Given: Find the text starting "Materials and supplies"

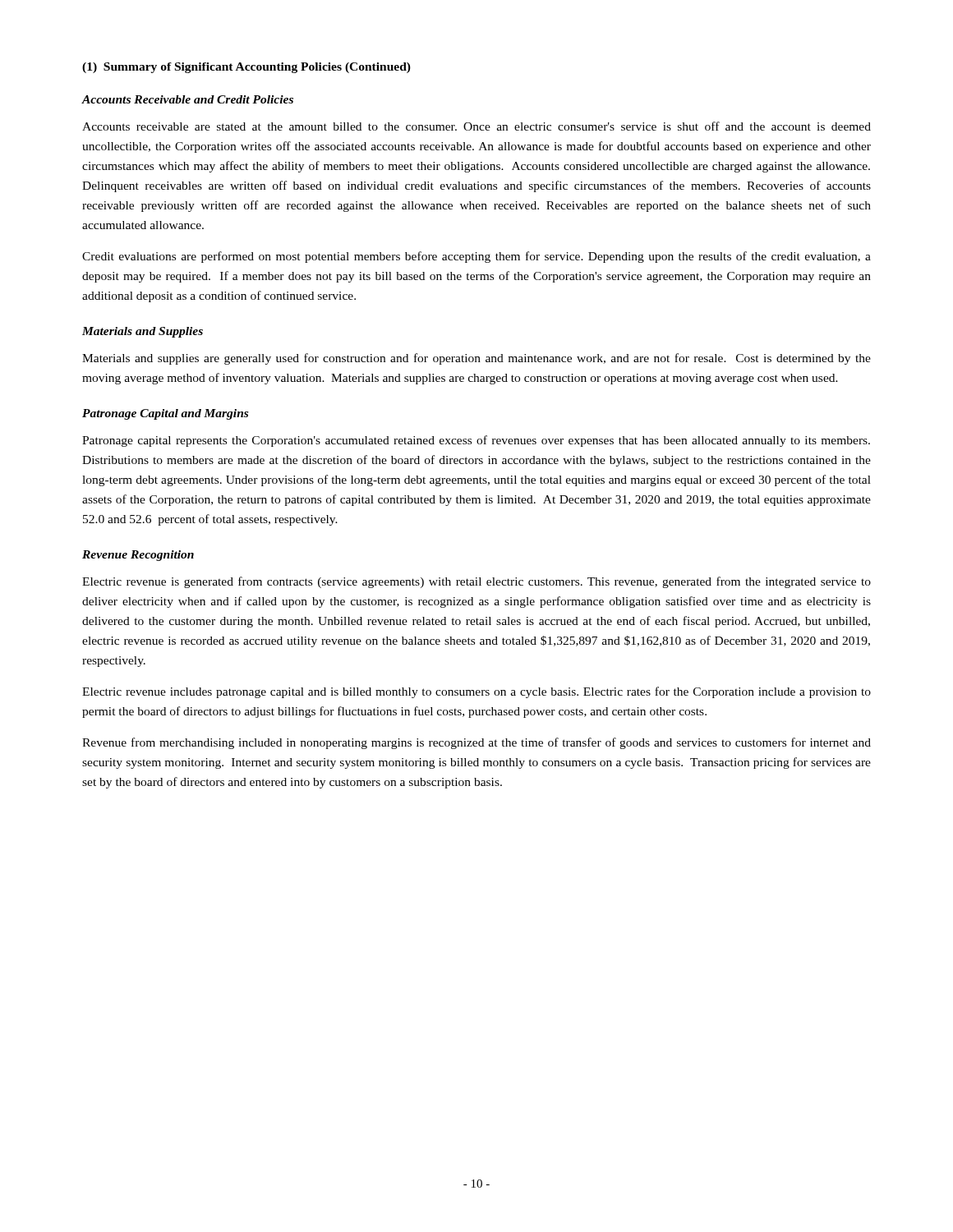Looking at the screenshot, I should (476, 368).
